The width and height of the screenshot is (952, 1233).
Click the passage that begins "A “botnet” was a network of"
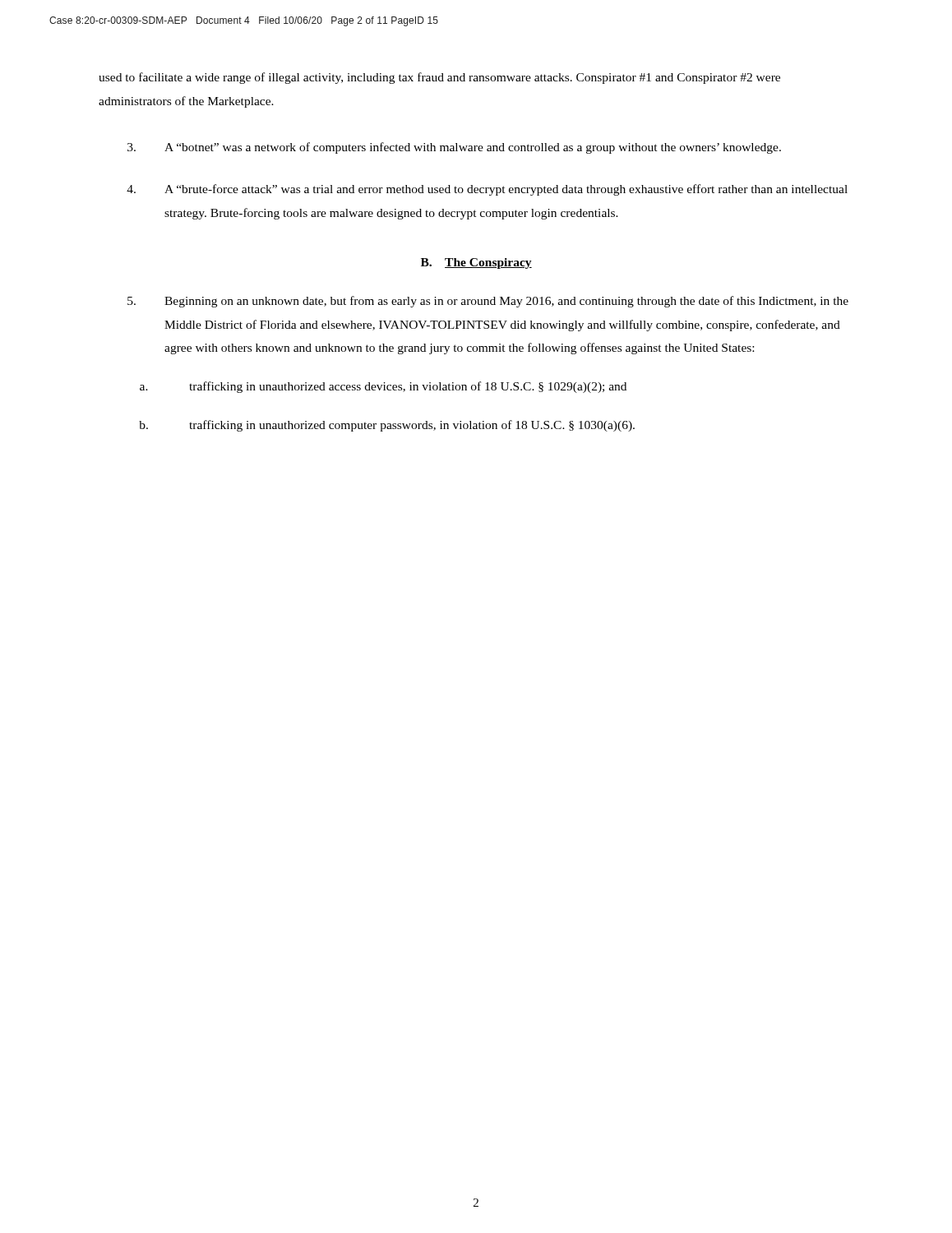[x=476, y=148]
